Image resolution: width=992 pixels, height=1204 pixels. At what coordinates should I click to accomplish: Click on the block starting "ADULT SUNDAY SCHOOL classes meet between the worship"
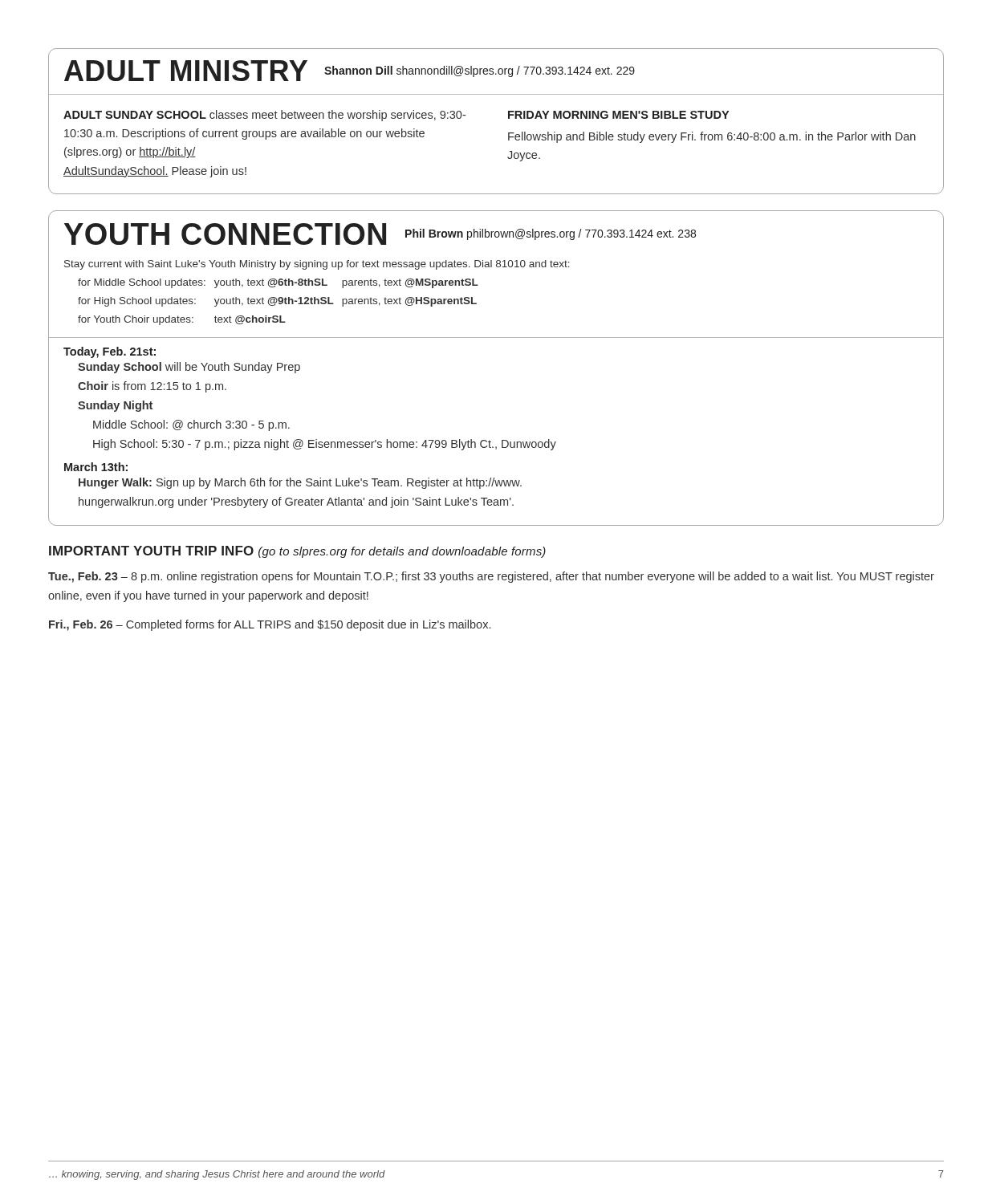[265, 143]
